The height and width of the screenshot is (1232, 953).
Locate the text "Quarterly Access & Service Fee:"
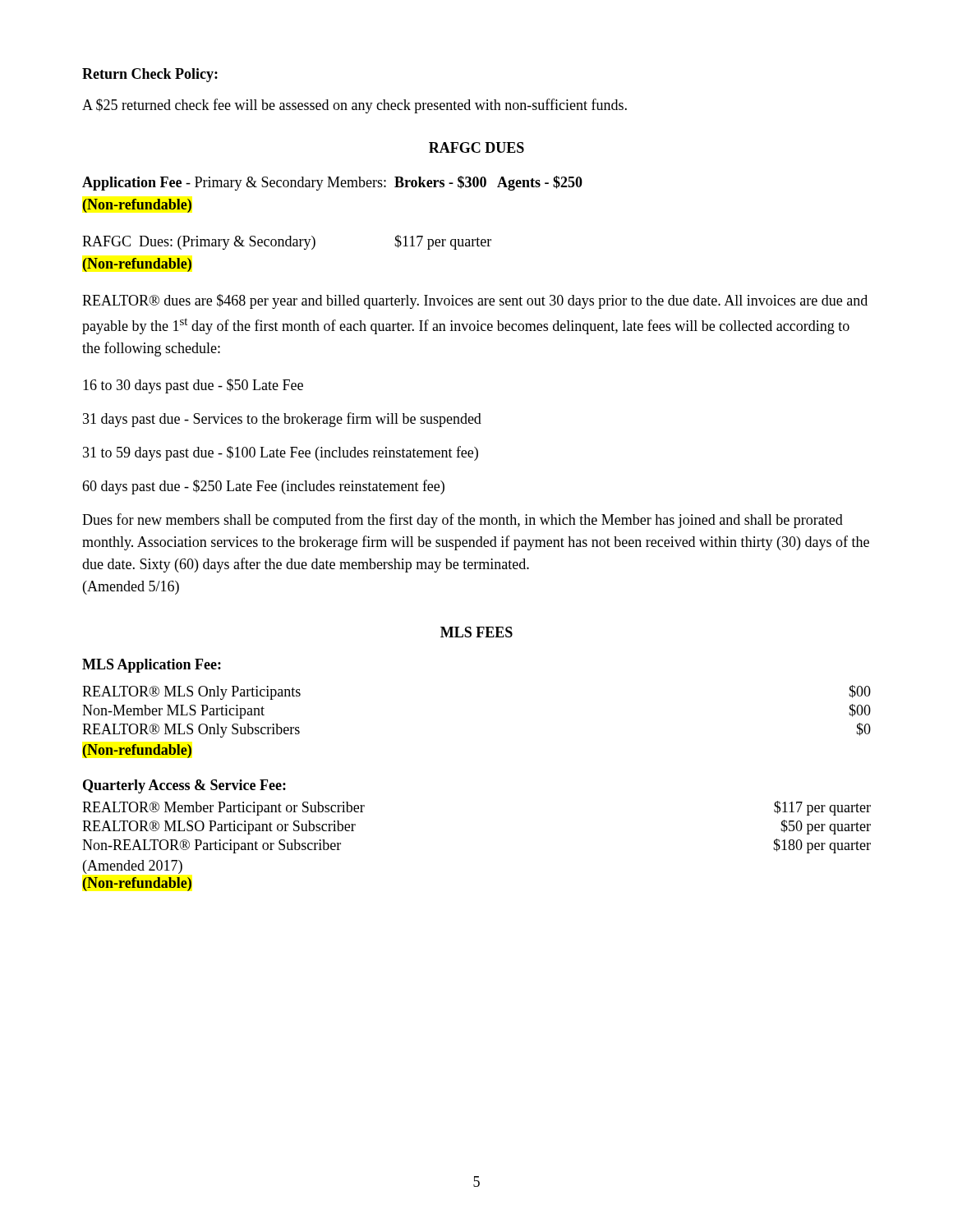(x=184, y=785)
